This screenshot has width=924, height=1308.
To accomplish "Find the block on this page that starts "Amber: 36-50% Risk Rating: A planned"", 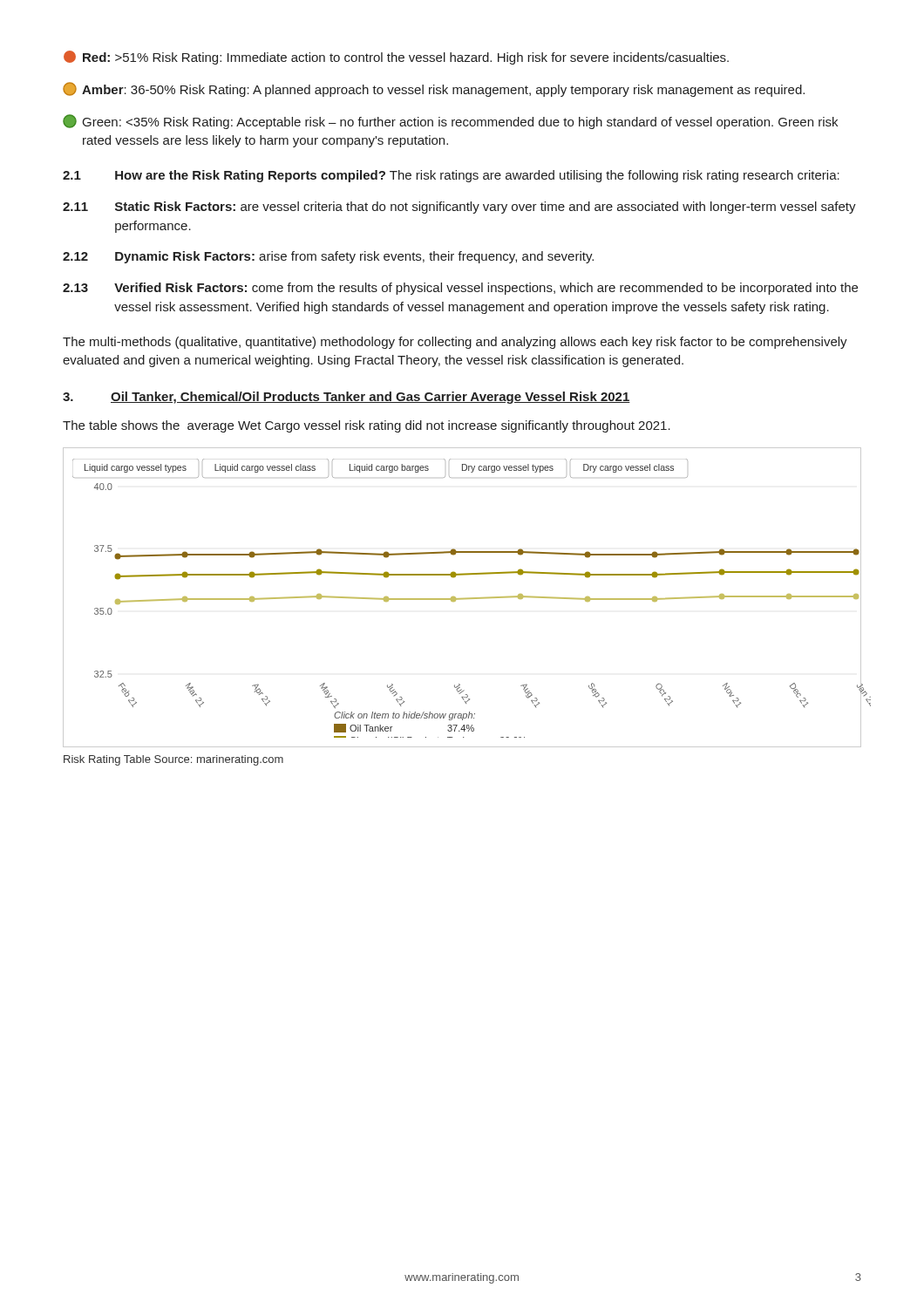I will tap(434, 90).
